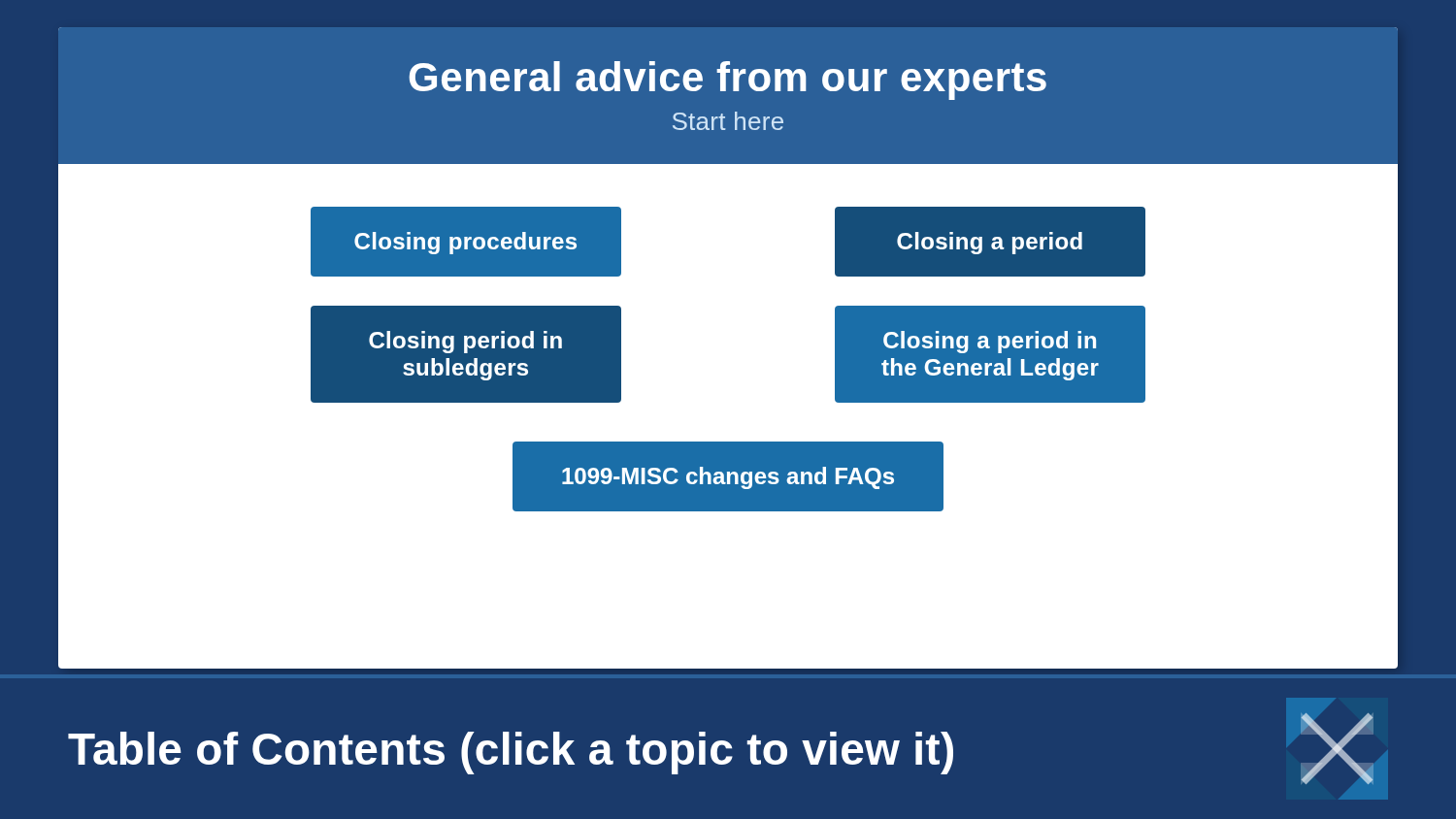Locate the logo

point(1335,749)
